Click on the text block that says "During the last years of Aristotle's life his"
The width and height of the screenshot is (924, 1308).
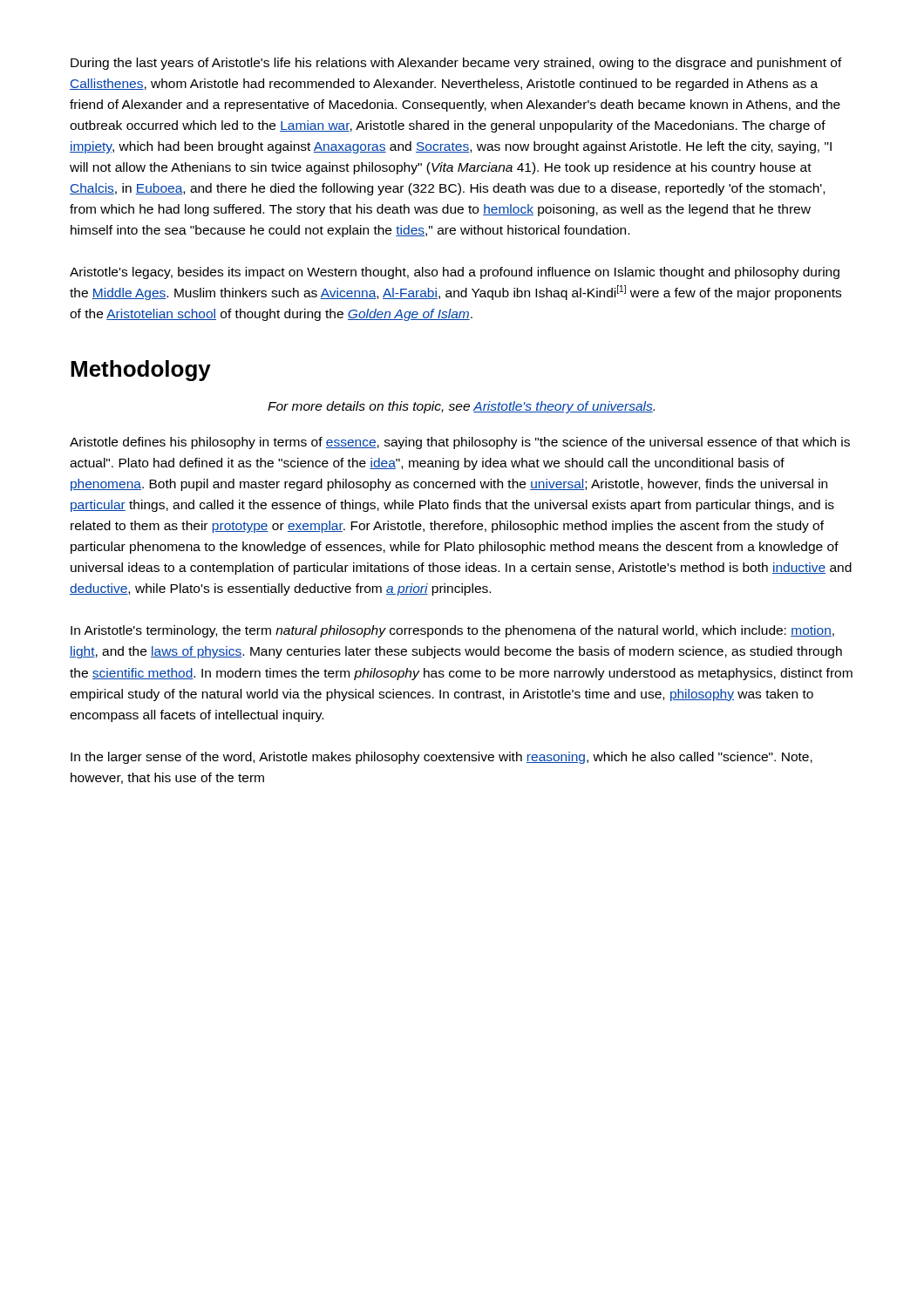tap(456, 146)
